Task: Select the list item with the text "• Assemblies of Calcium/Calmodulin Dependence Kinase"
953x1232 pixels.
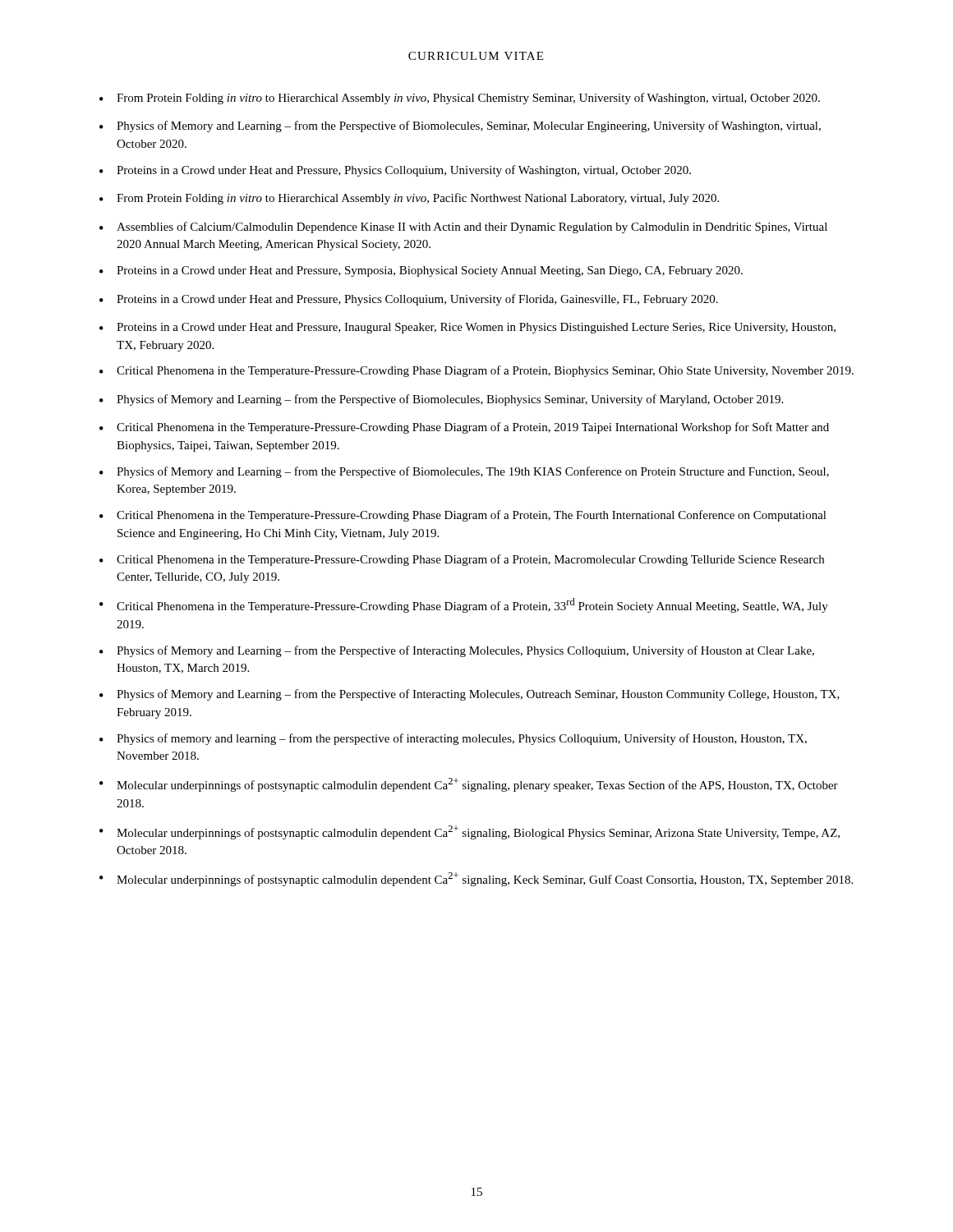Action: pos(476,236)
